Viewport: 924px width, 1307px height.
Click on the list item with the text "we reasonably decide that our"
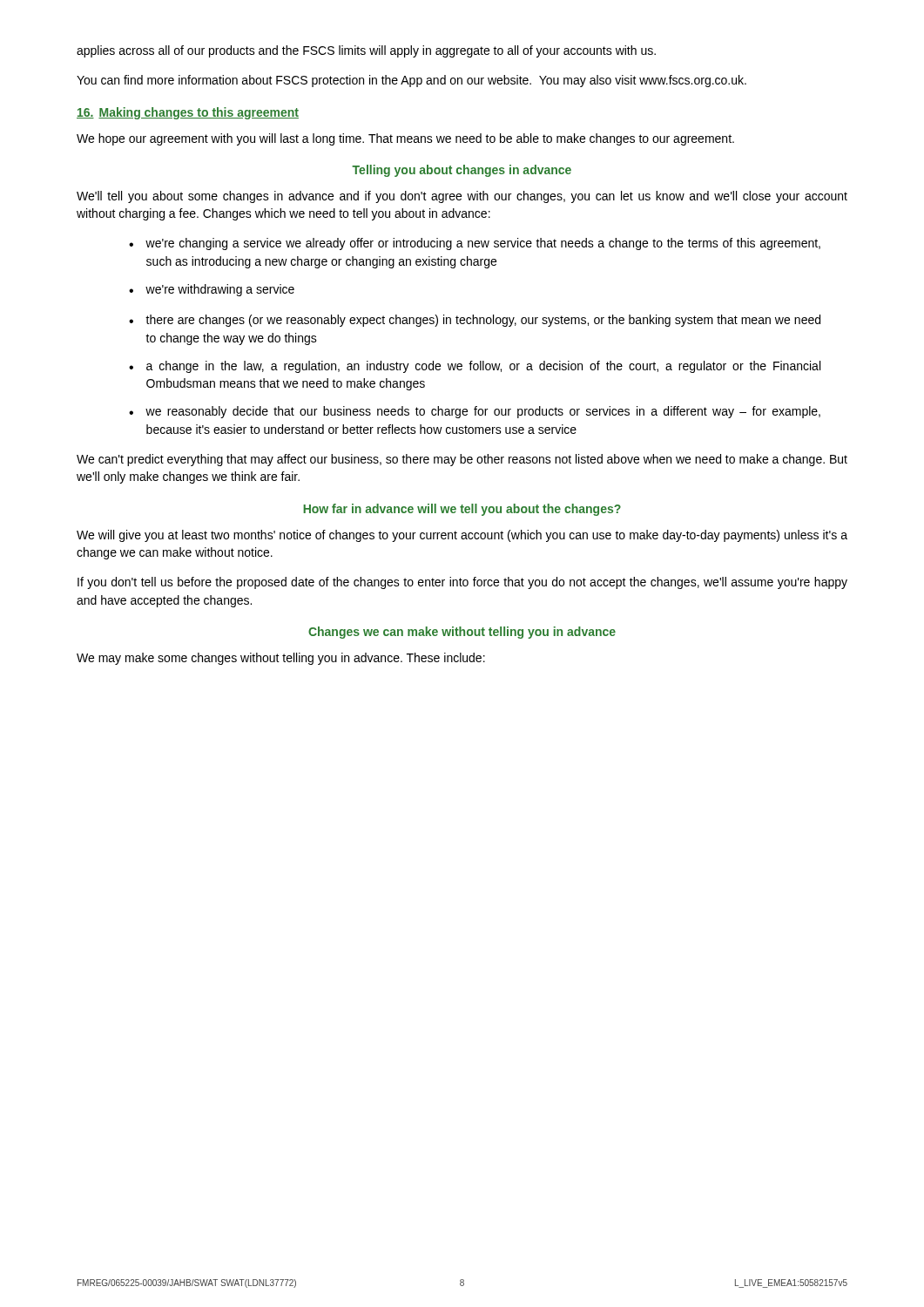497,421
